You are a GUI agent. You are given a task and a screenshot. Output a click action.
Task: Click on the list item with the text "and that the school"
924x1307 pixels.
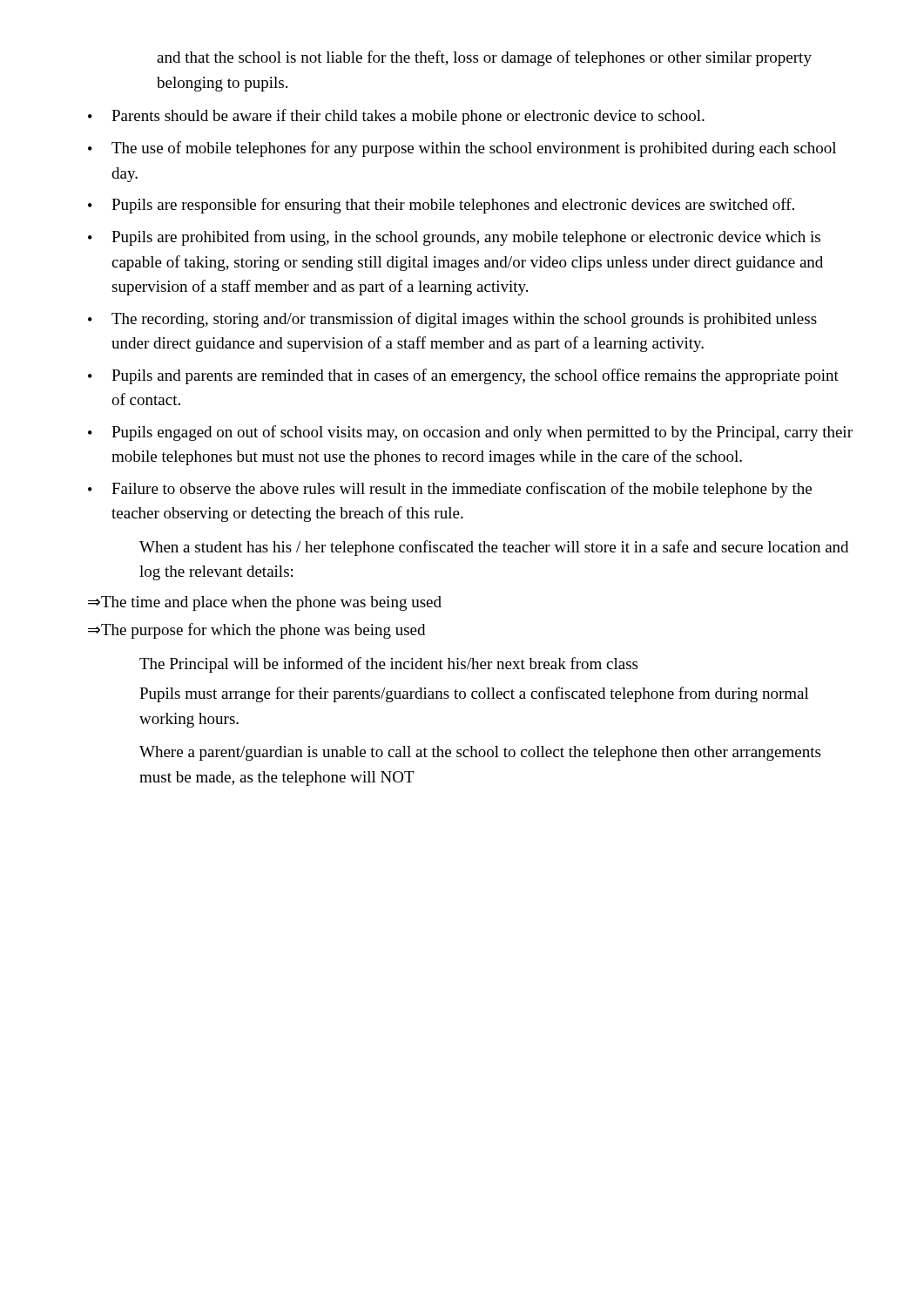coord(484,70)
